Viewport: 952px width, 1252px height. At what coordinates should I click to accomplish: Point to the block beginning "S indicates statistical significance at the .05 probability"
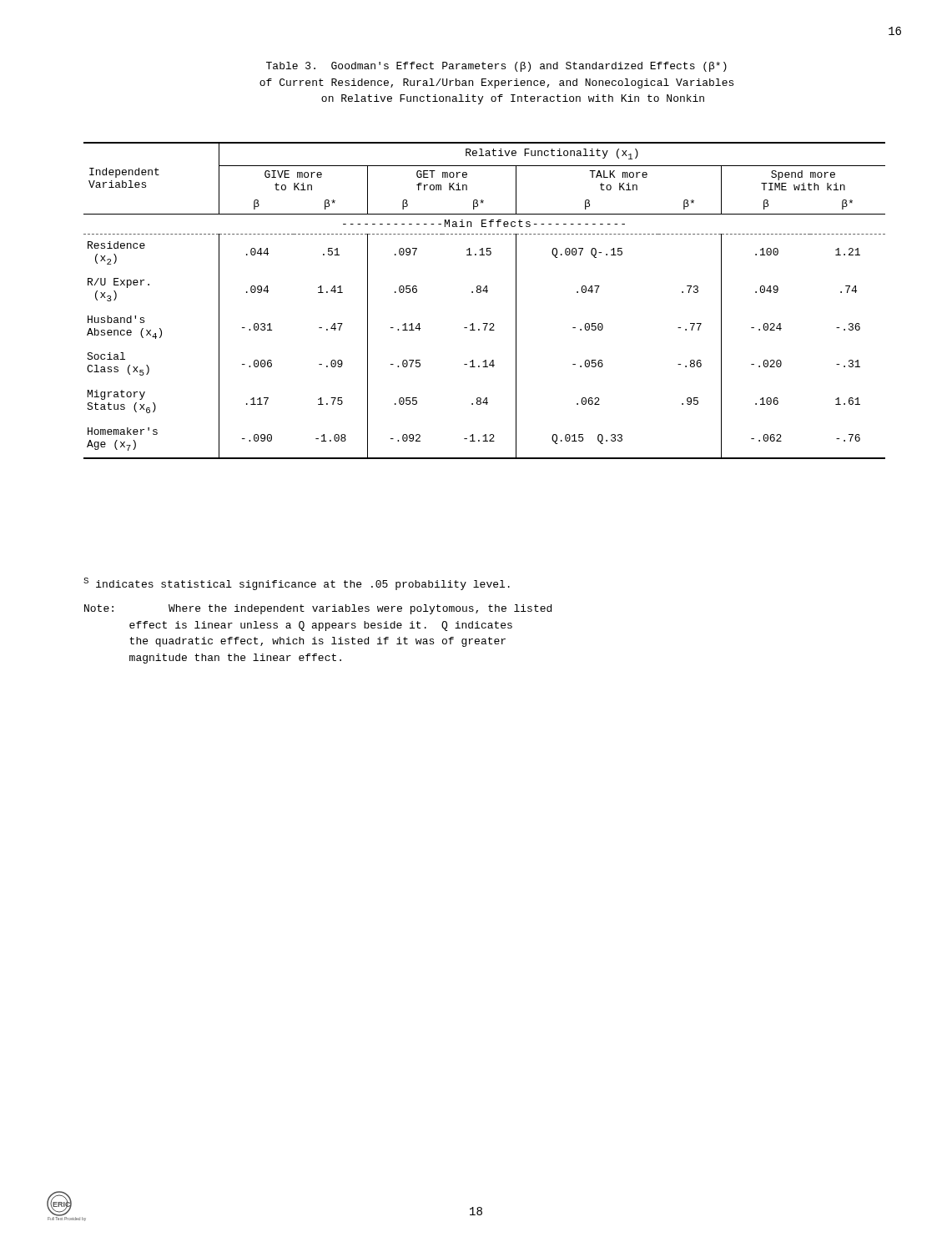pyautogui.click(x=298, y=584)
